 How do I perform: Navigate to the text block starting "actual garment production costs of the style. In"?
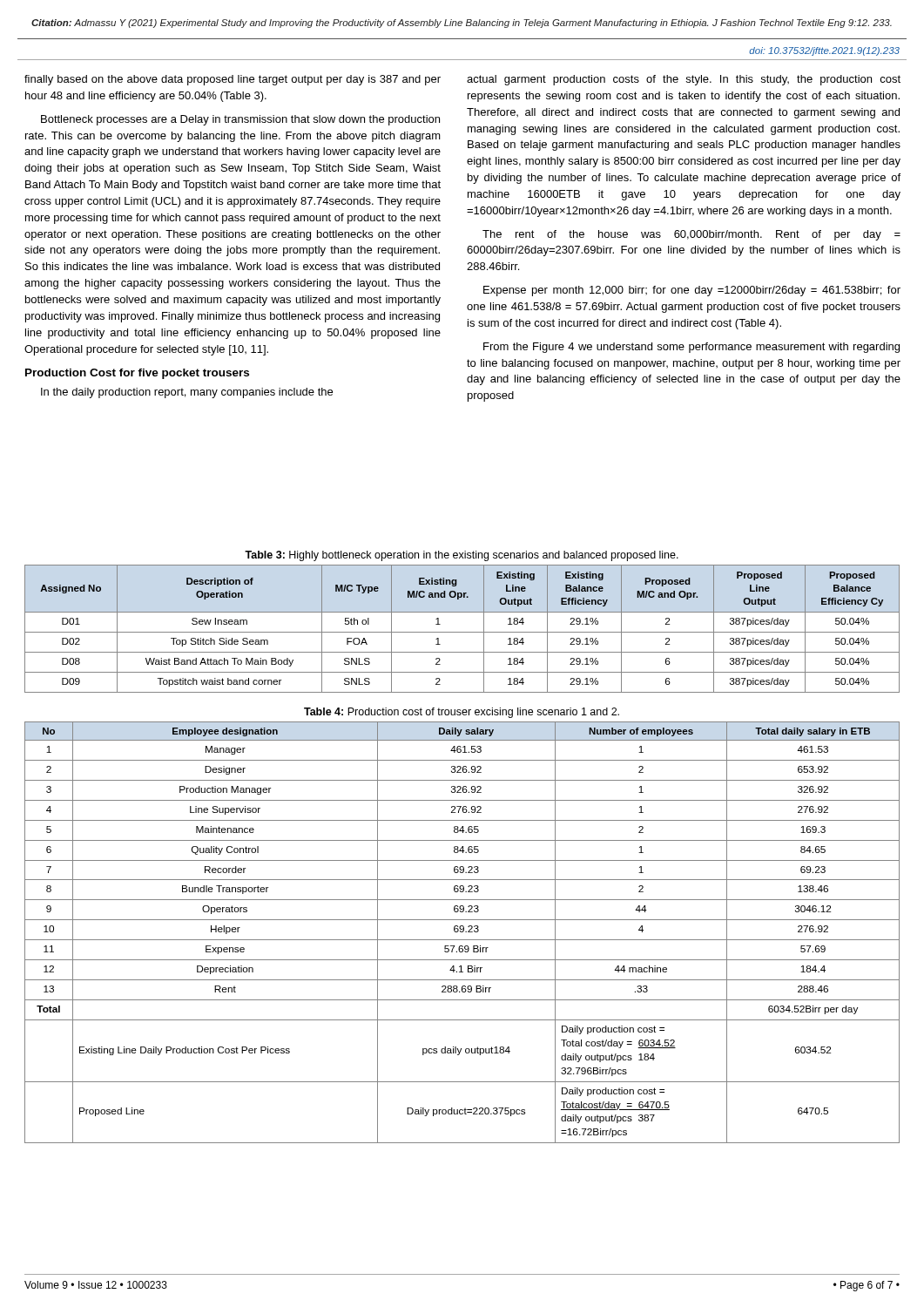click(684, 145)
